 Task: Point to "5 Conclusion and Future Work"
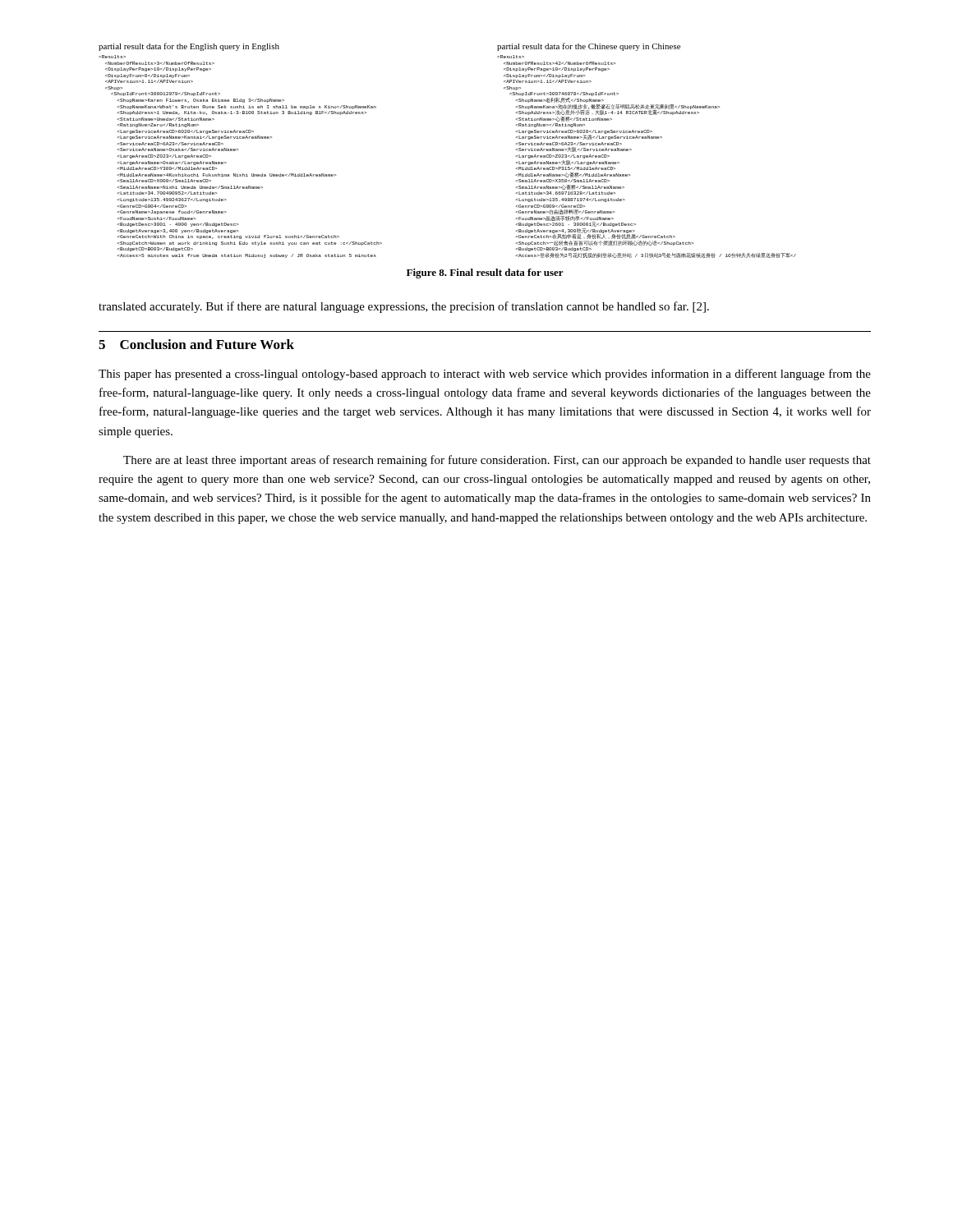tap(196, 344)
